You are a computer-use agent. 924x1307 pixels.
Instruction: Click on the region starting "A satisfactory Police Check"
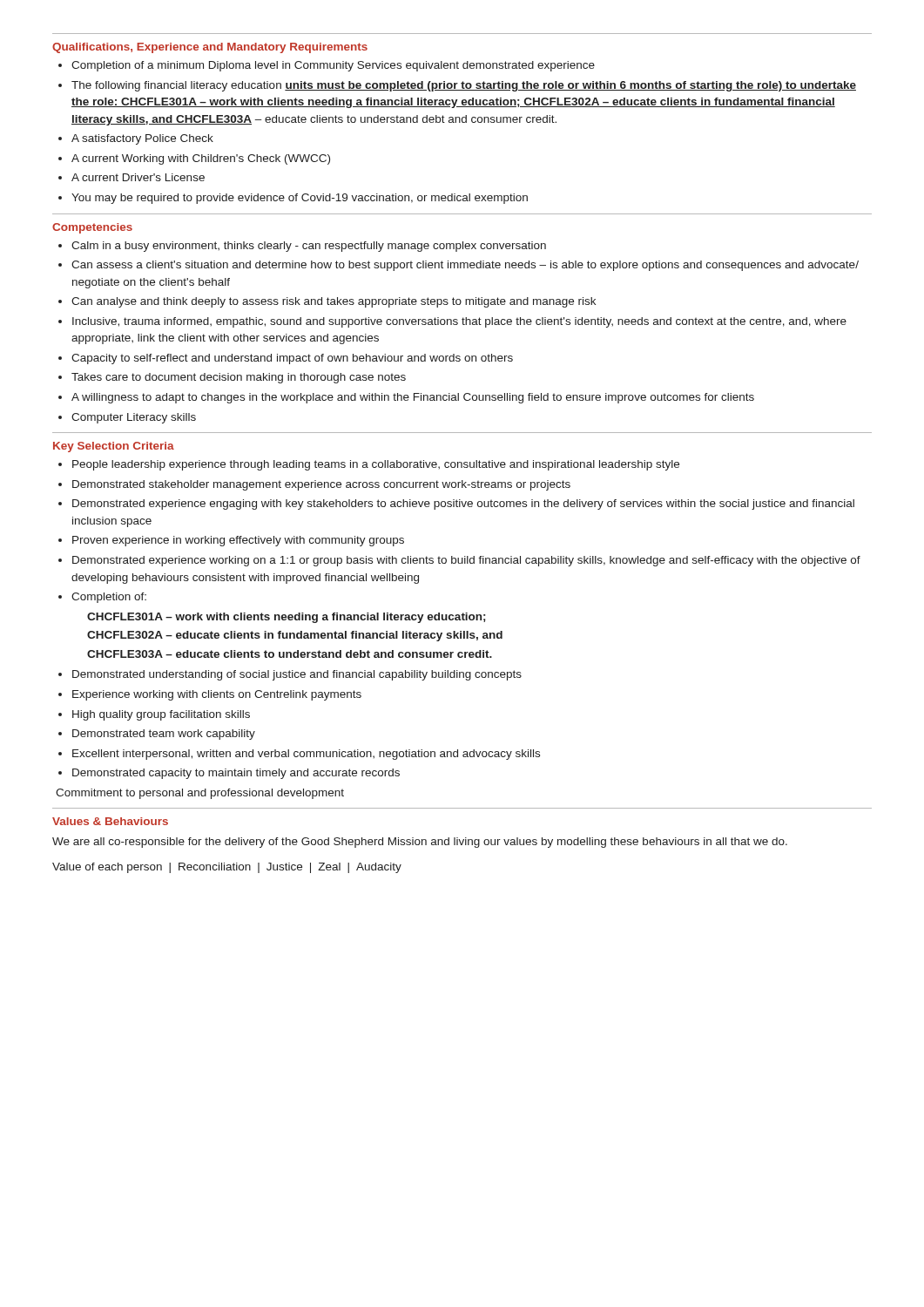click(142, 138)
